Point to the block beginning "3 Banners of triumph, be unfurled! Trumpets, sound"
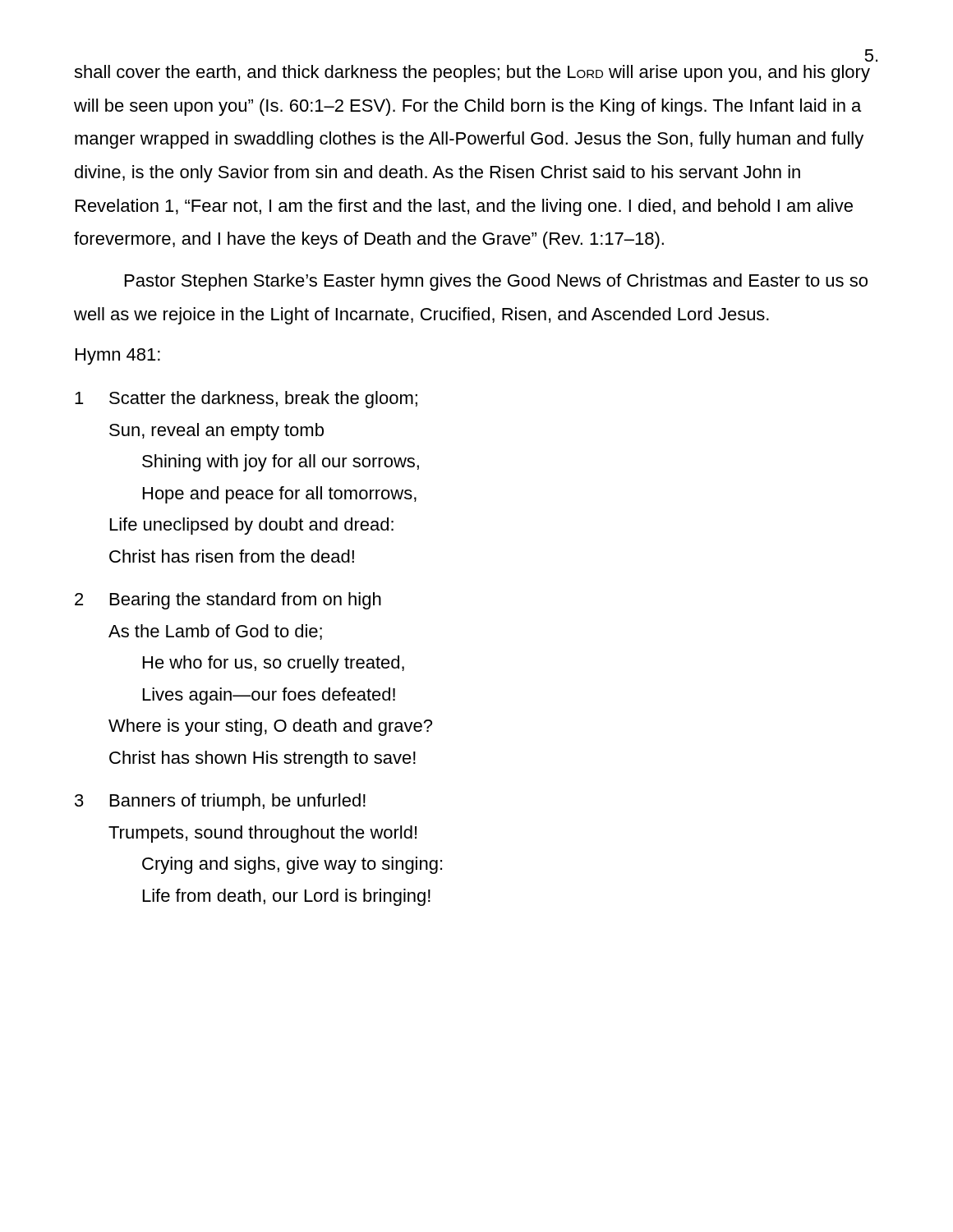953x1232 pixels. click(259, 849)
